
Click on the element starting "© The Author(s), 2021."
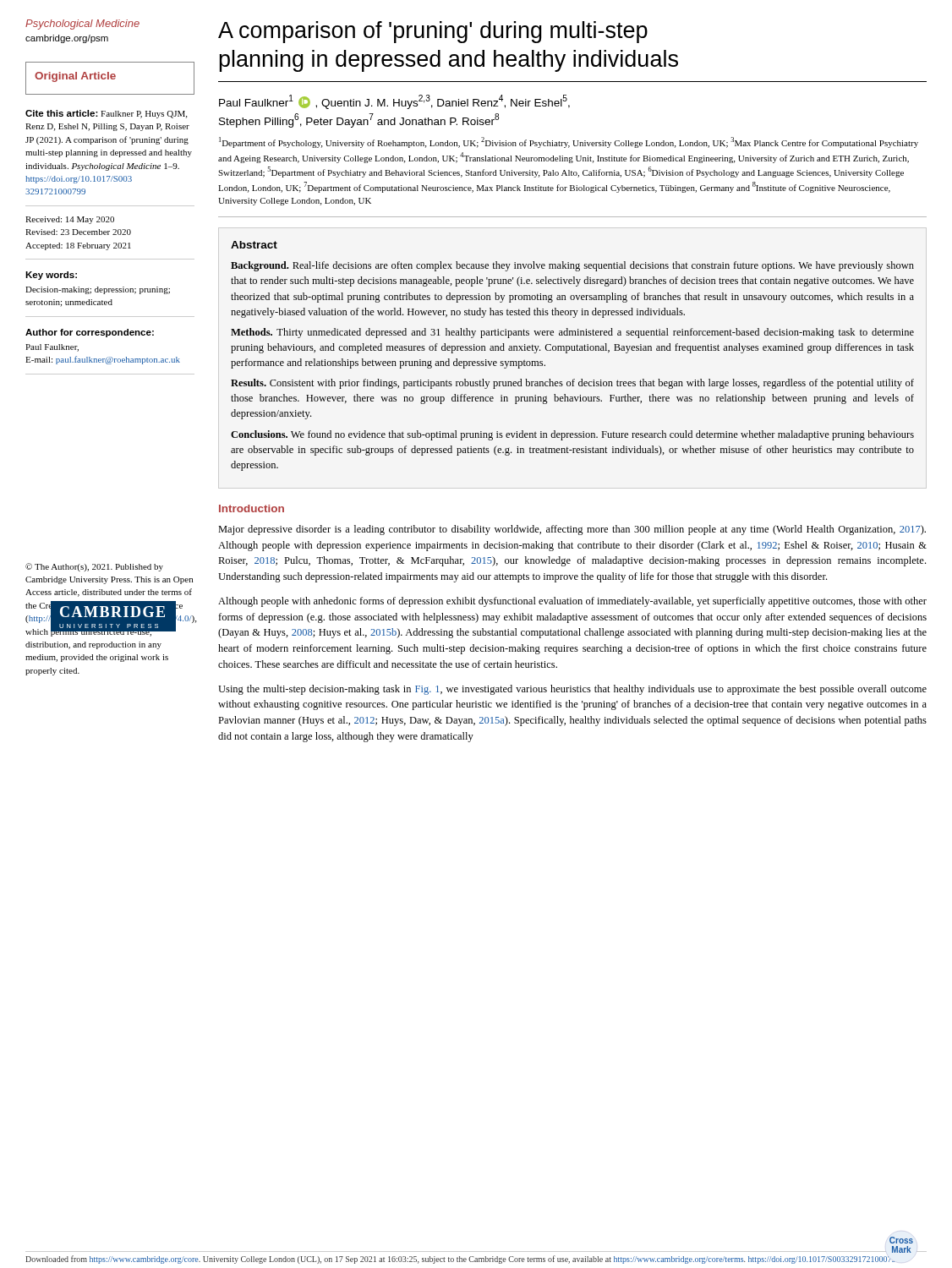pos(110,618)
